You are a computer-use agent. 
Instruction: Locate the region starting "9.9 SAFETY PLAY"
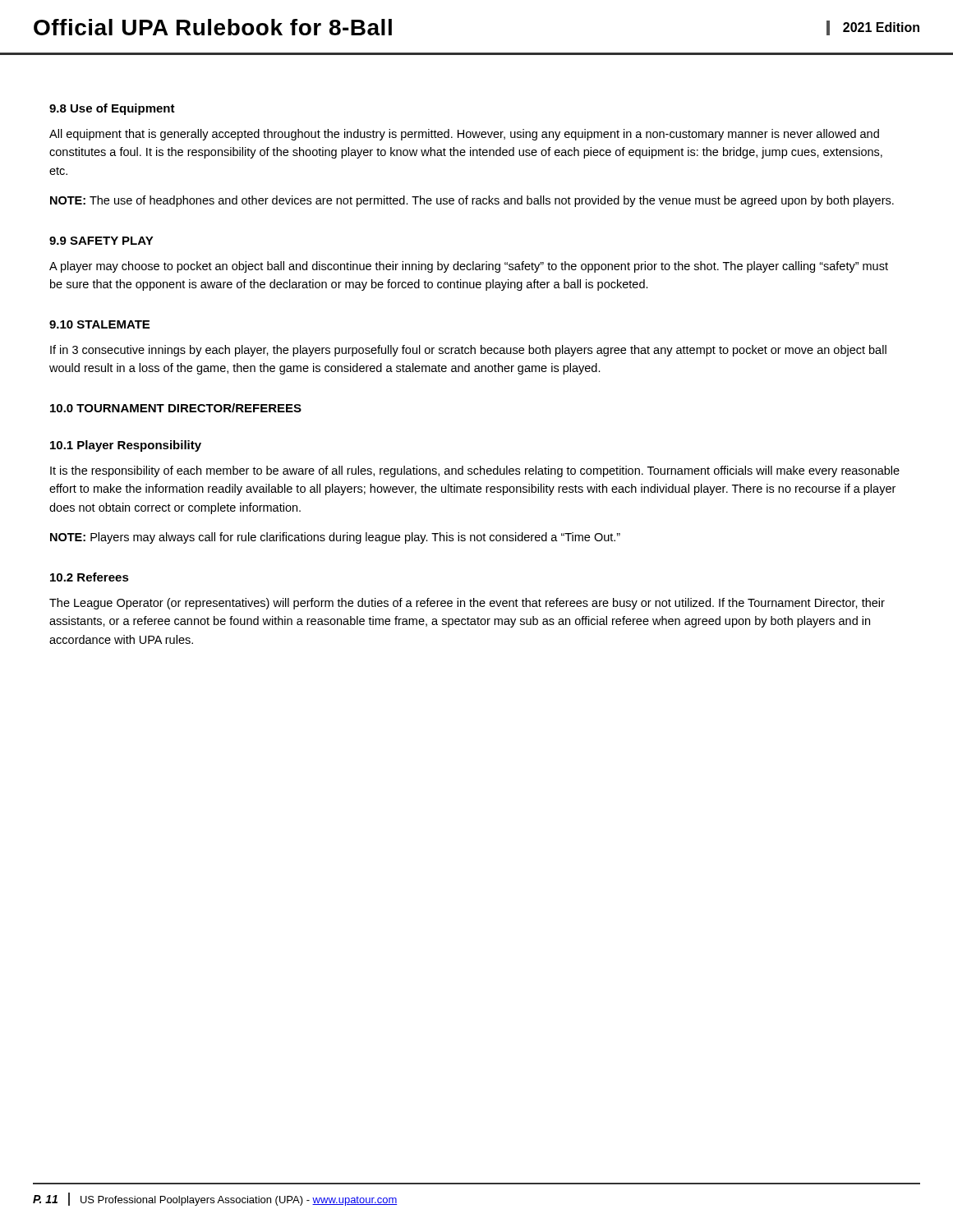pyautogui.click(x=101, y=240)
